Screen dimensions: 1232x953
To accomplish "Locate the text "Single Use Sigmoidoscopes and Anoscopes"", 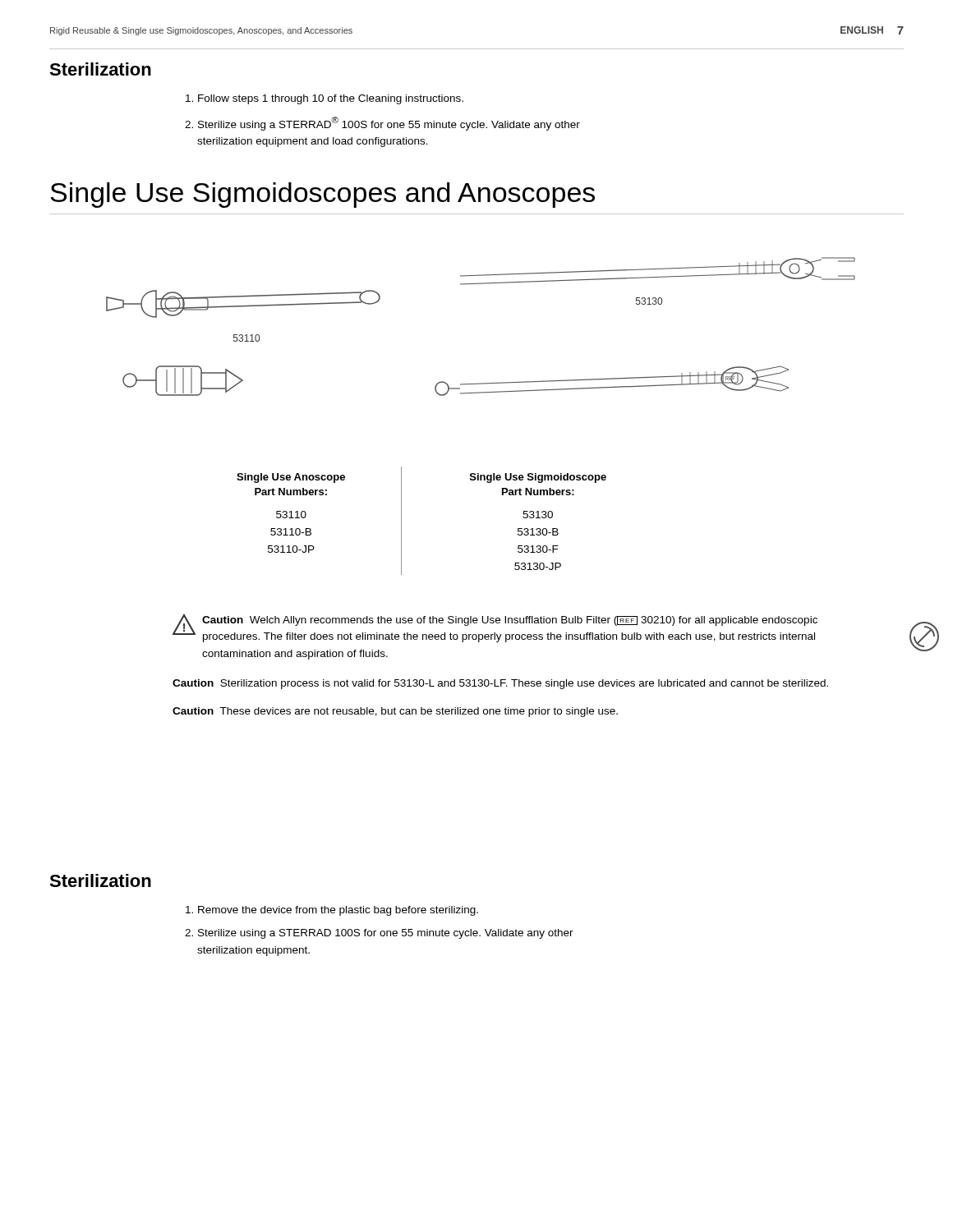I will 476,195.
